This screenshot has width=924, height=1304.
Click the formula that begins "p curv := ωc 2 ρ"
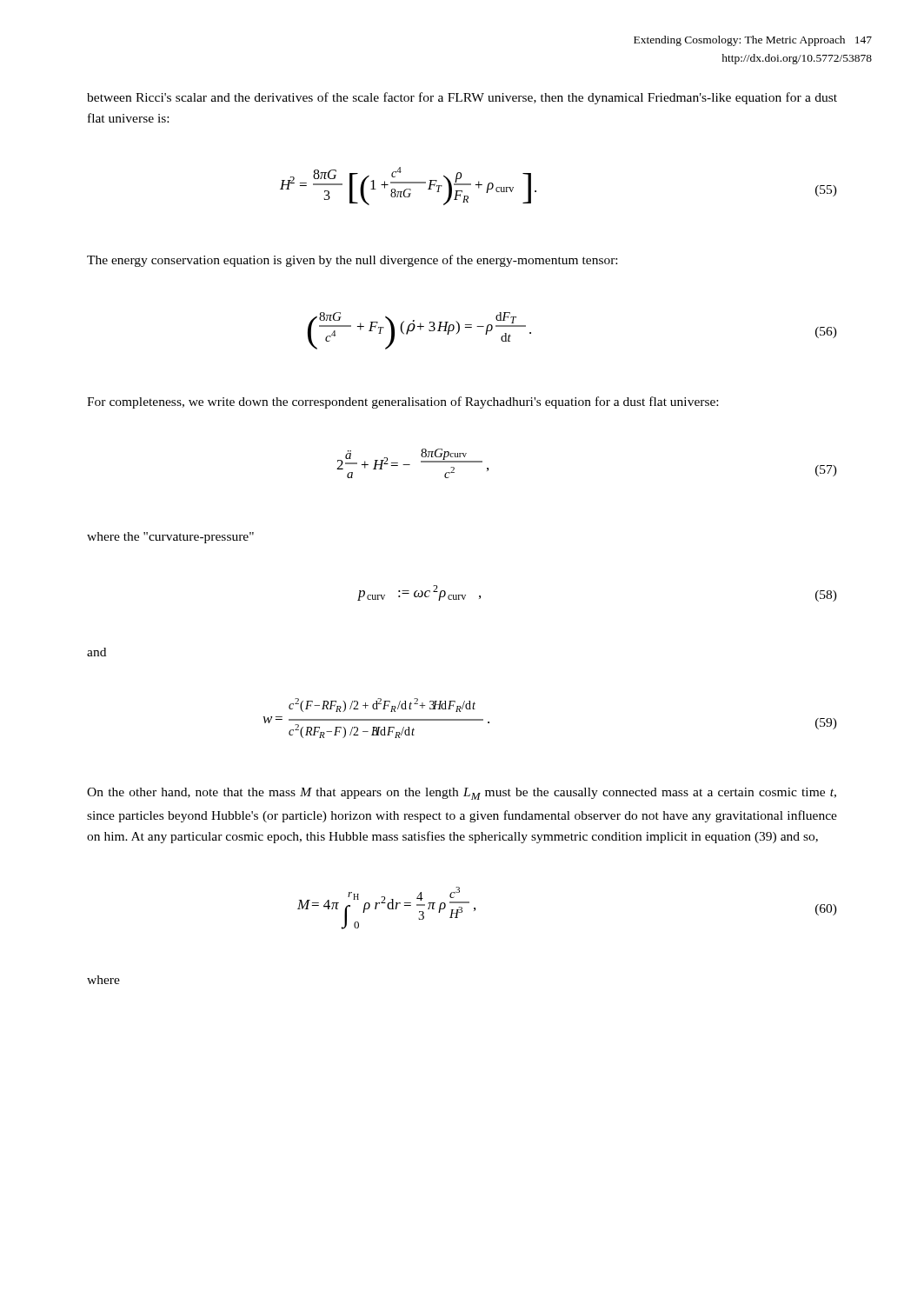tap(419, 593)
